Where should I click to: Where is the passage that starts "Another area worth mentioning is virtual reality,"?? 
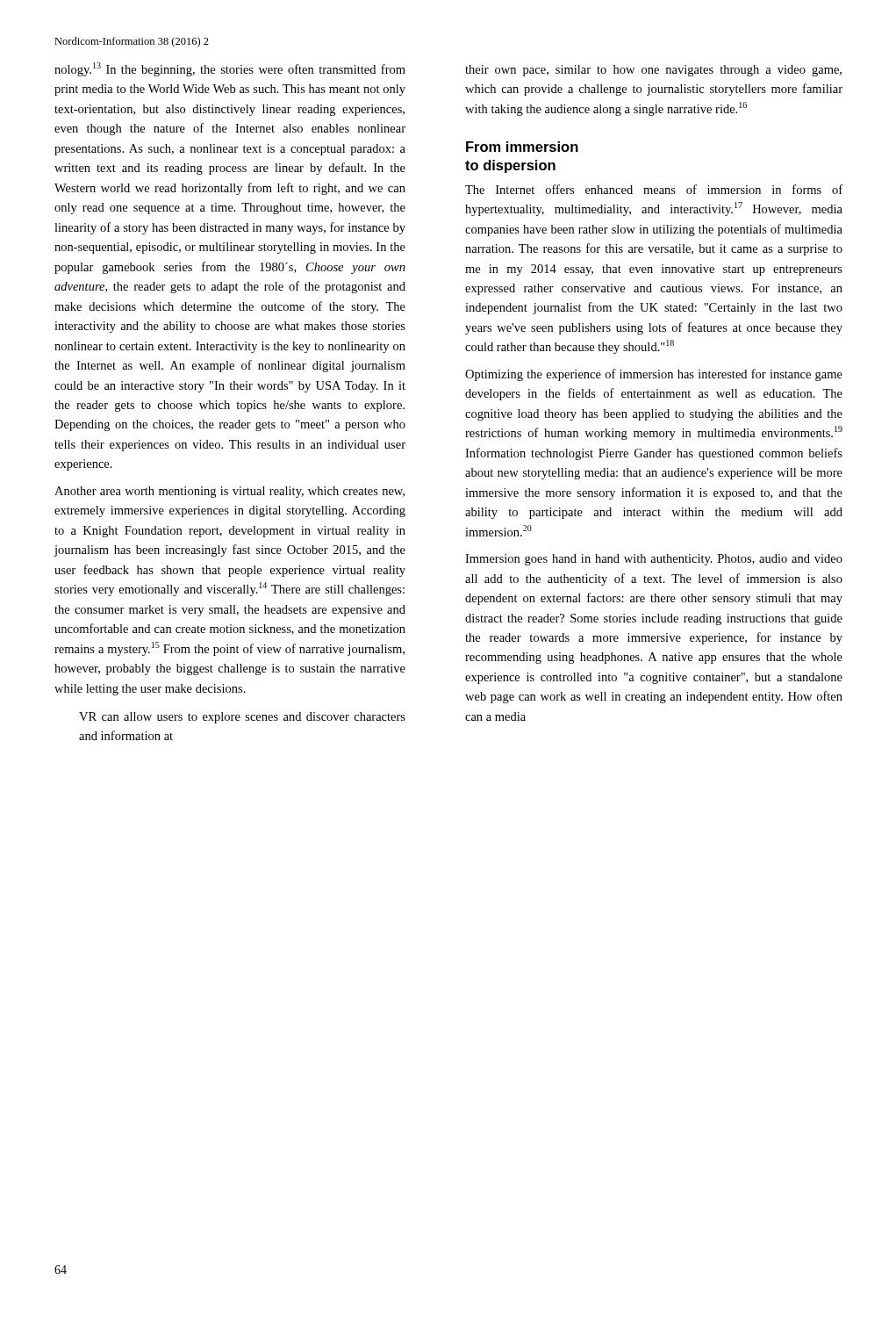(230, 589)
